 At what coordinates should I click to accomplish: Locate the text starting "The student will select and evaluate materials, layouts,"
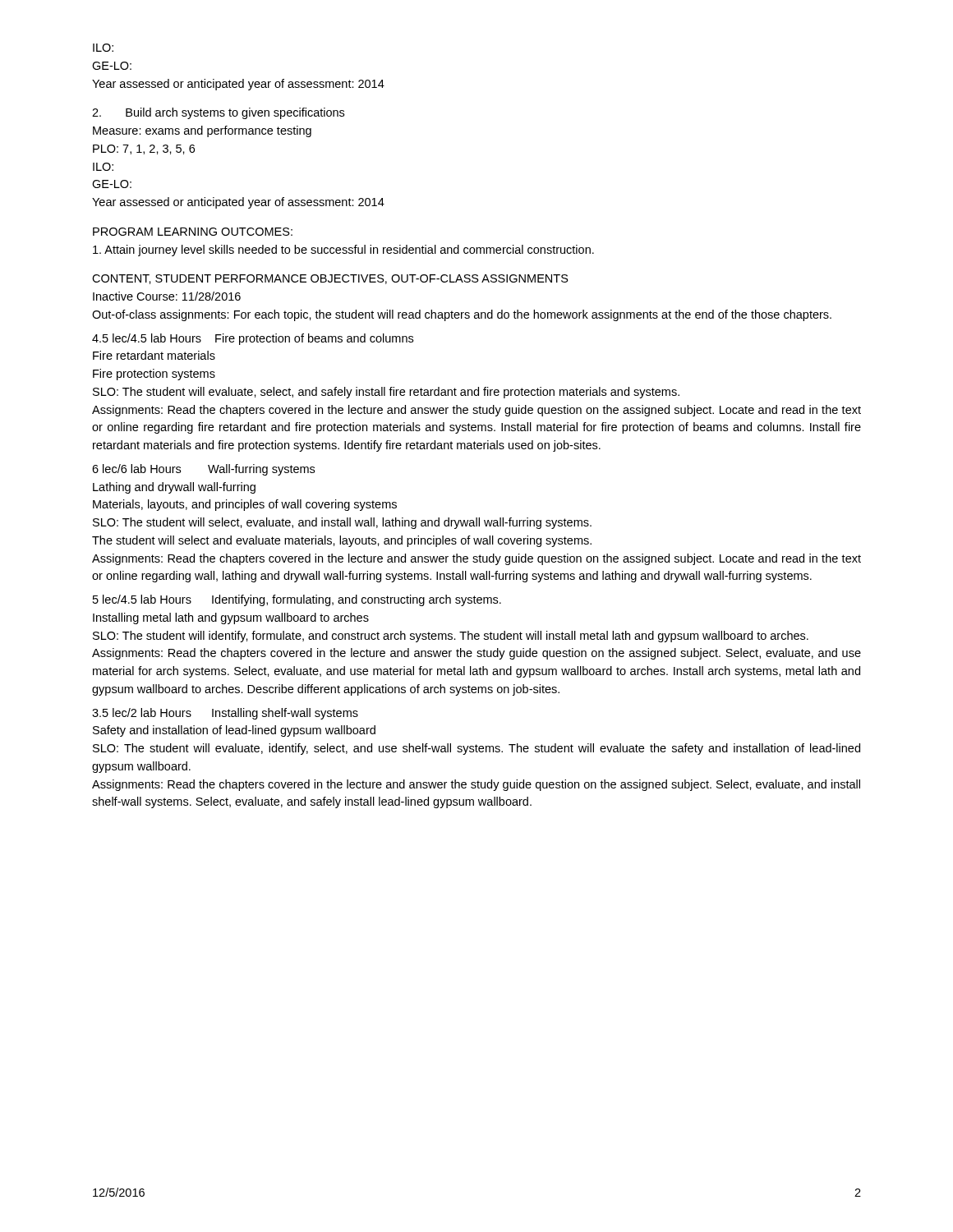click(476, 541)
